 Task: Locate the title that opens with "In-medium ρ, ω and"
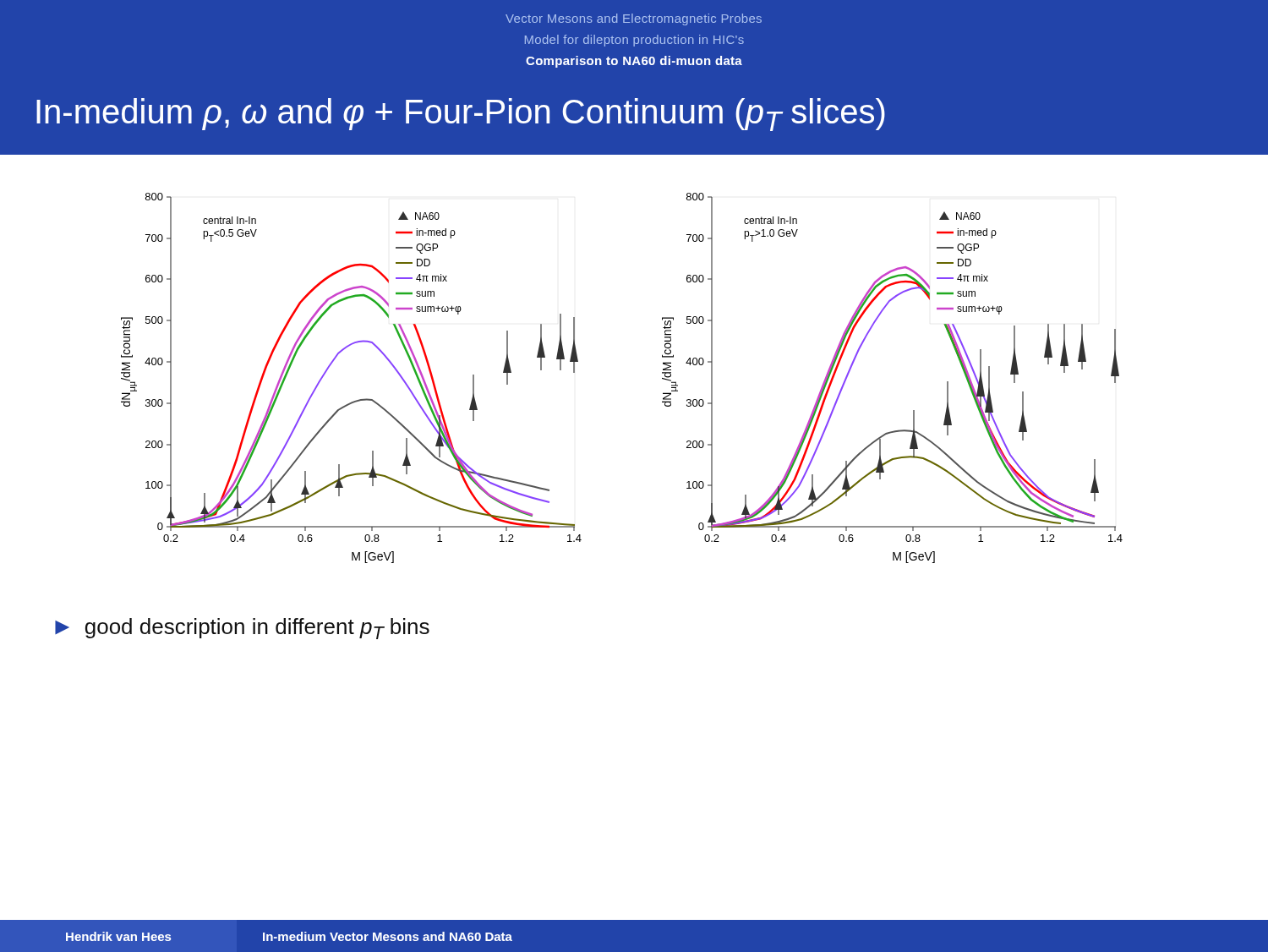click(x=460, y=115)
